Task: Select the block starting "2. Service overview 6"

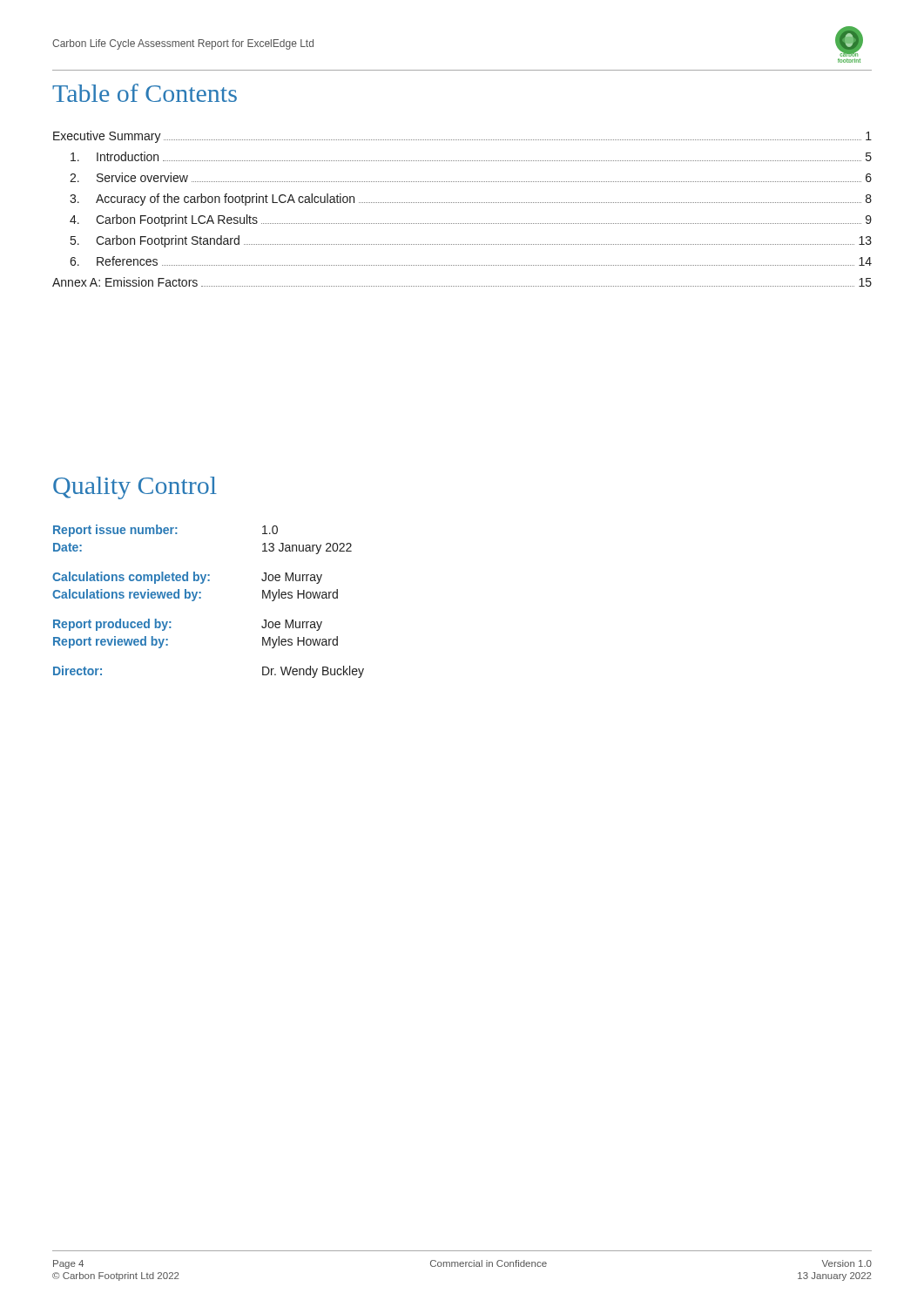Action: (x=471, y=178)
